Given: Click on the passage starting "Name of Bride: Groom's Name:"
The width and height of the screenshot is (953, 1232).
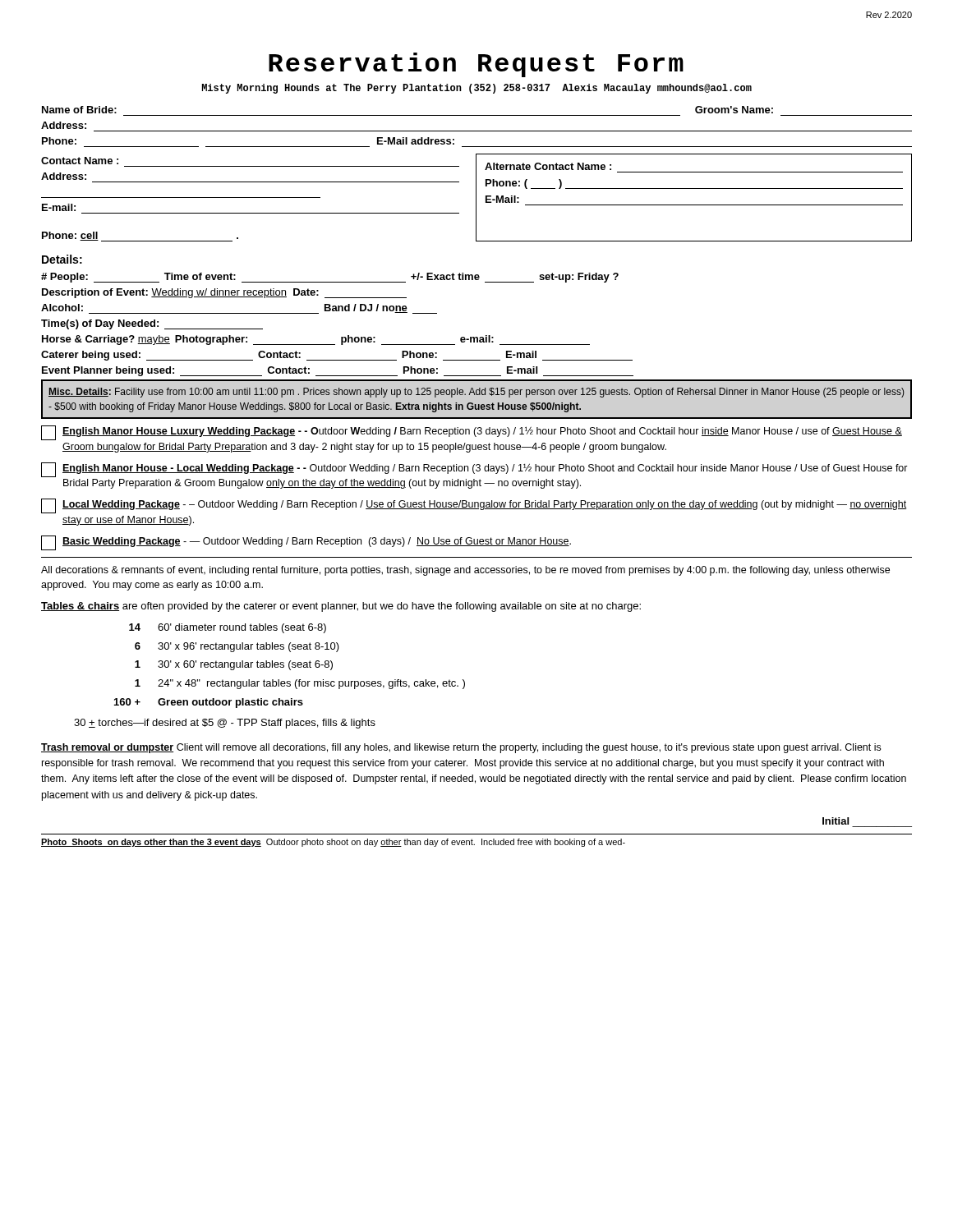Looking at the screenshot, I should pyautogui.click(x=476, y=109).
